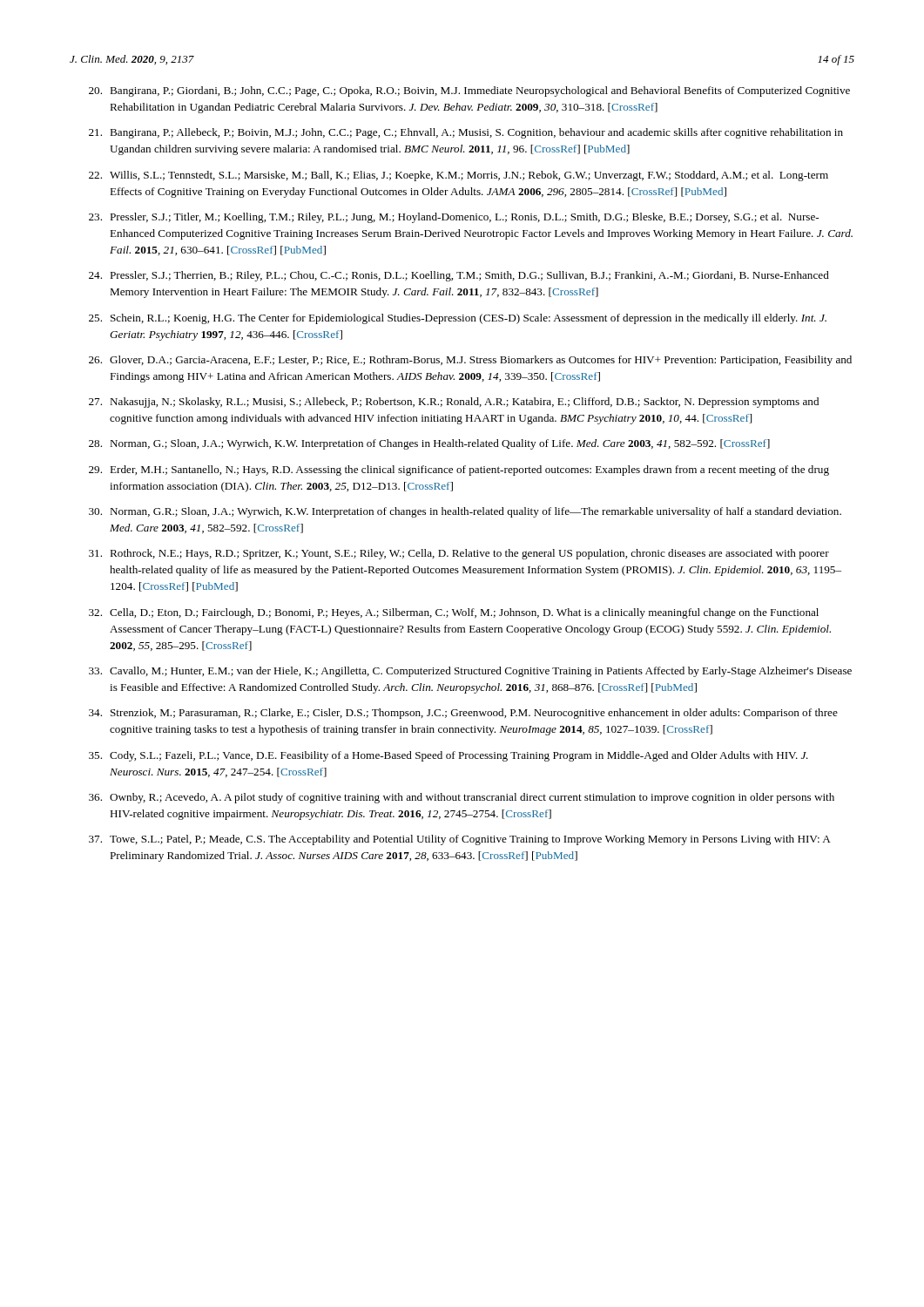The width and height of the screenshot is (924, 1307).
Task: Select the block starting "37. Towe, S.L.; Patel,"
Action: (462, 847)
